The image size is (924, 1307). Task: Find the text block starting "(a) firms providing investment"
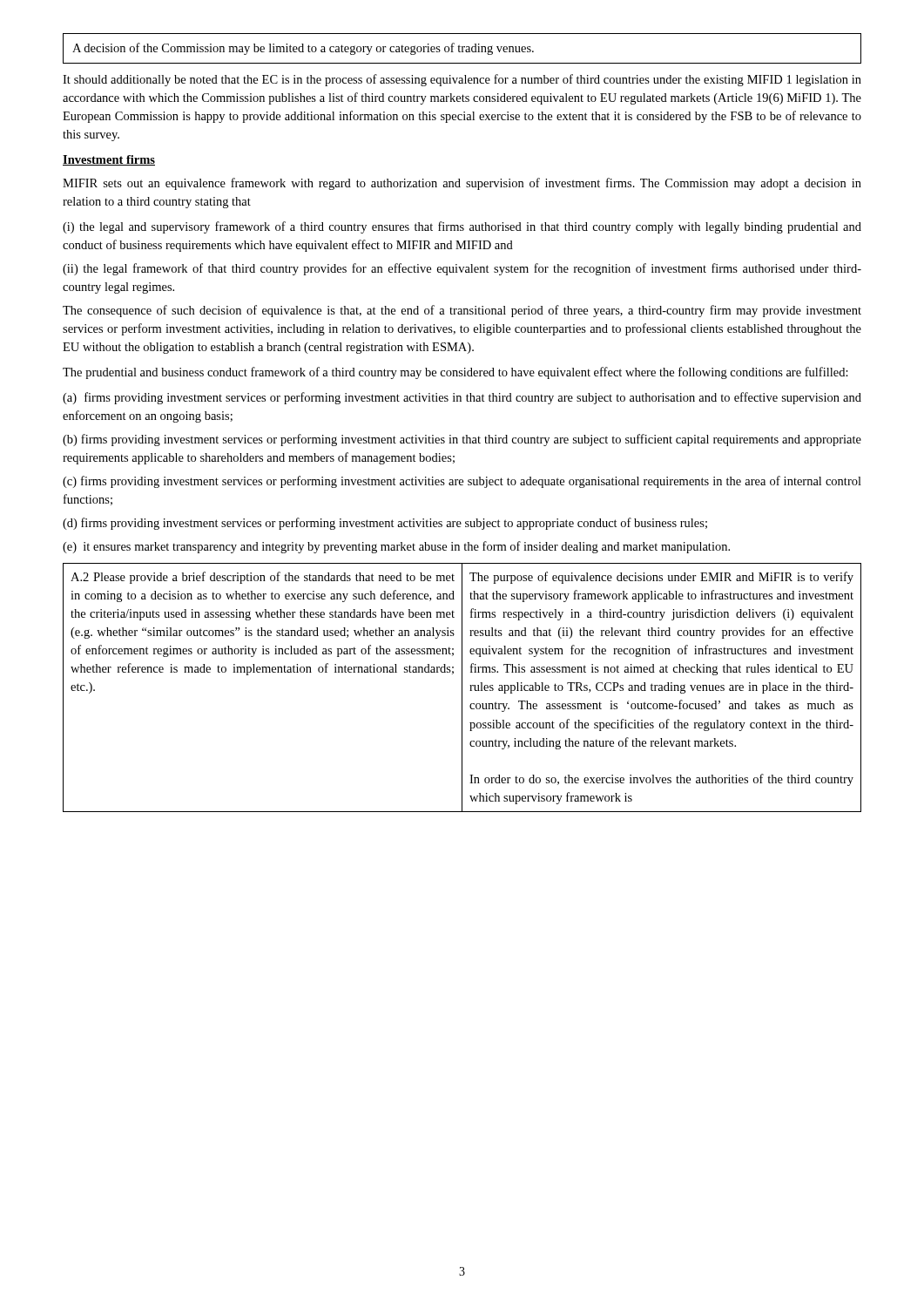click(x=462, y=407)
